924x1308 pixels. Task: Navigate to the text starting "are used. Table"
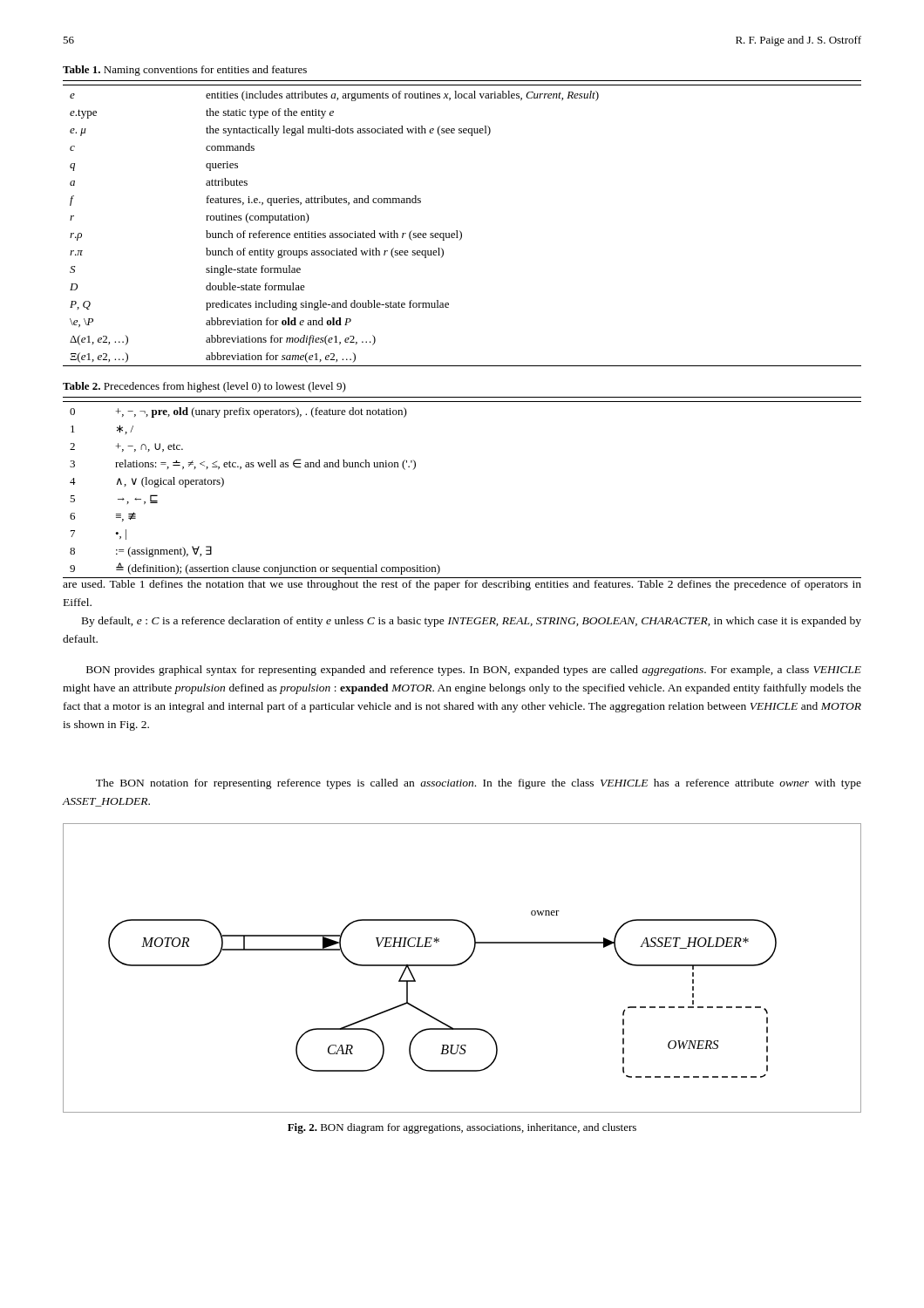tap(462, 593)
